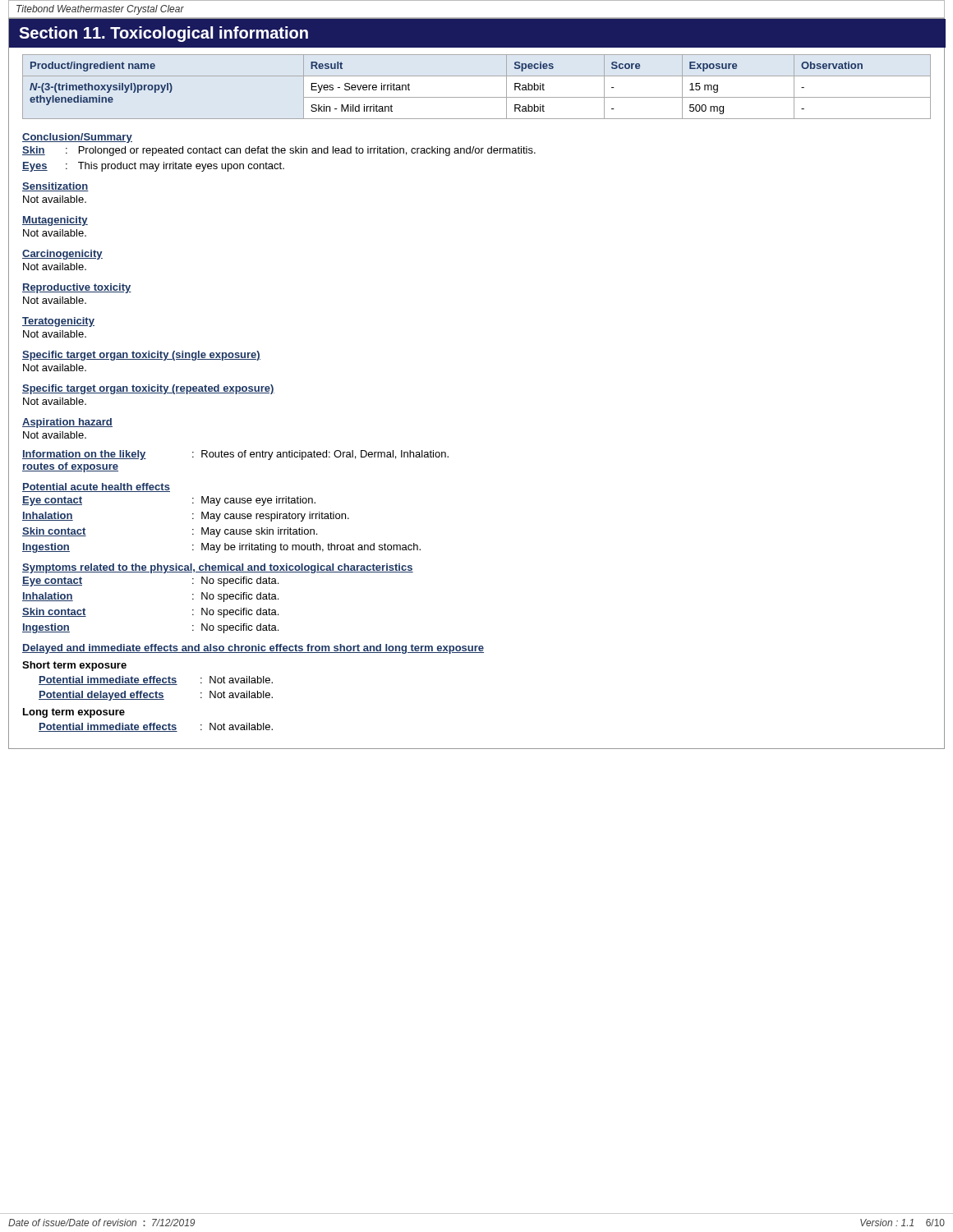This screenshot has height=1232, width=953.
Task: Select the text block containing "Information on the likelyroutes"
Action: (x=236, y=460)
